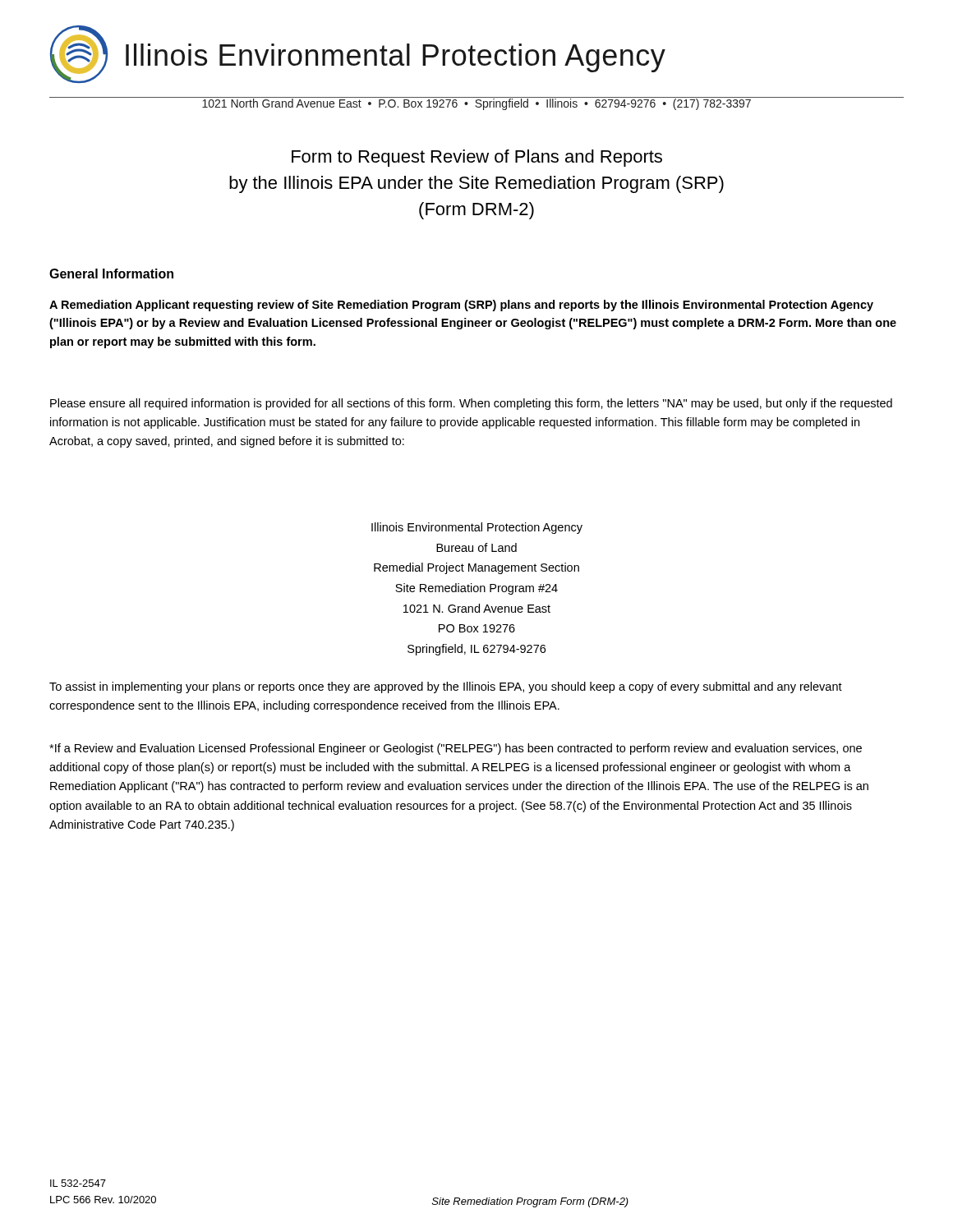Select the text block that says "A Remediation Applicant"
The image size is (953, 1232).
473,323
